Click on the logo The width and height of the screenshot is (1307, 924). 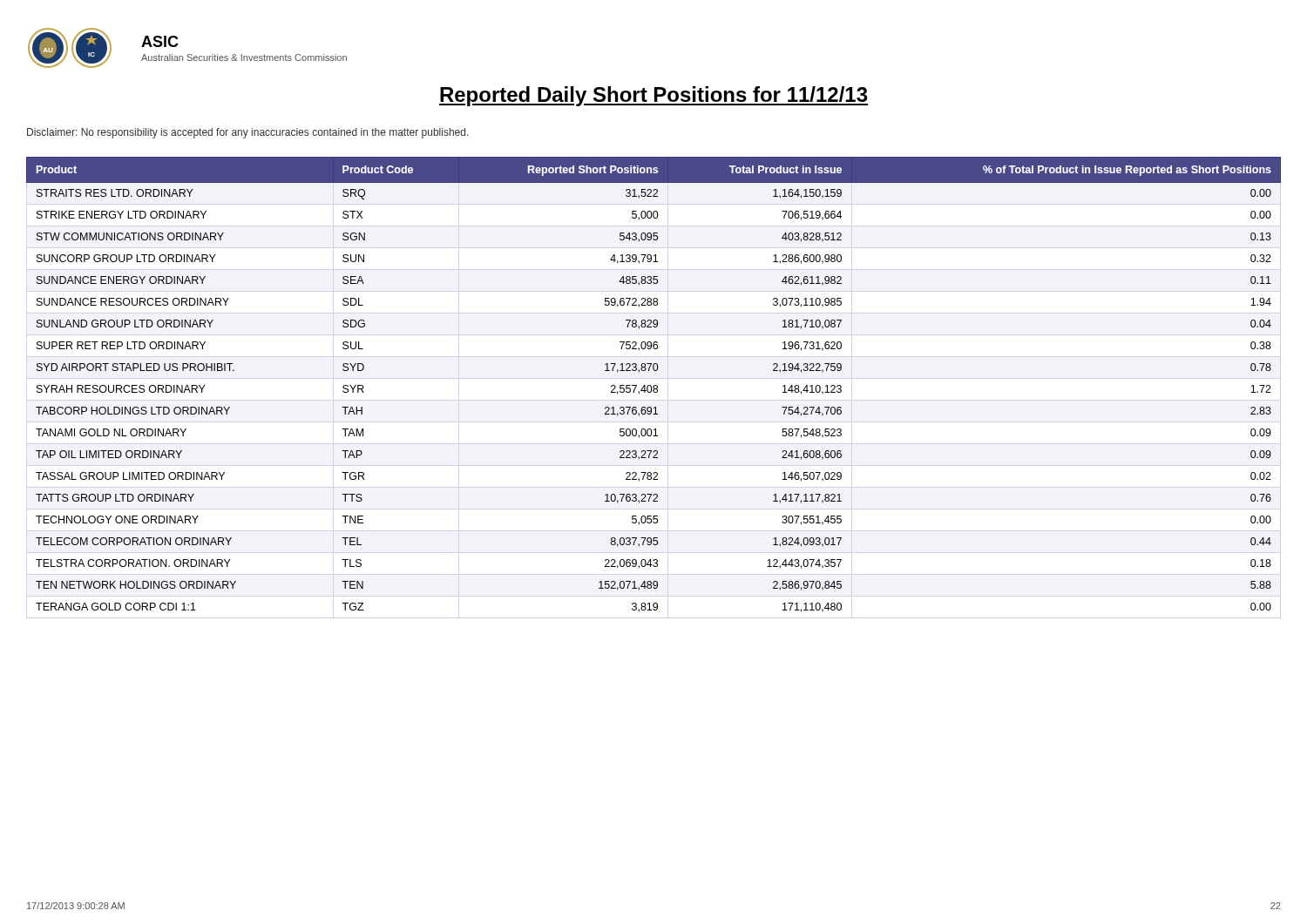187,48
